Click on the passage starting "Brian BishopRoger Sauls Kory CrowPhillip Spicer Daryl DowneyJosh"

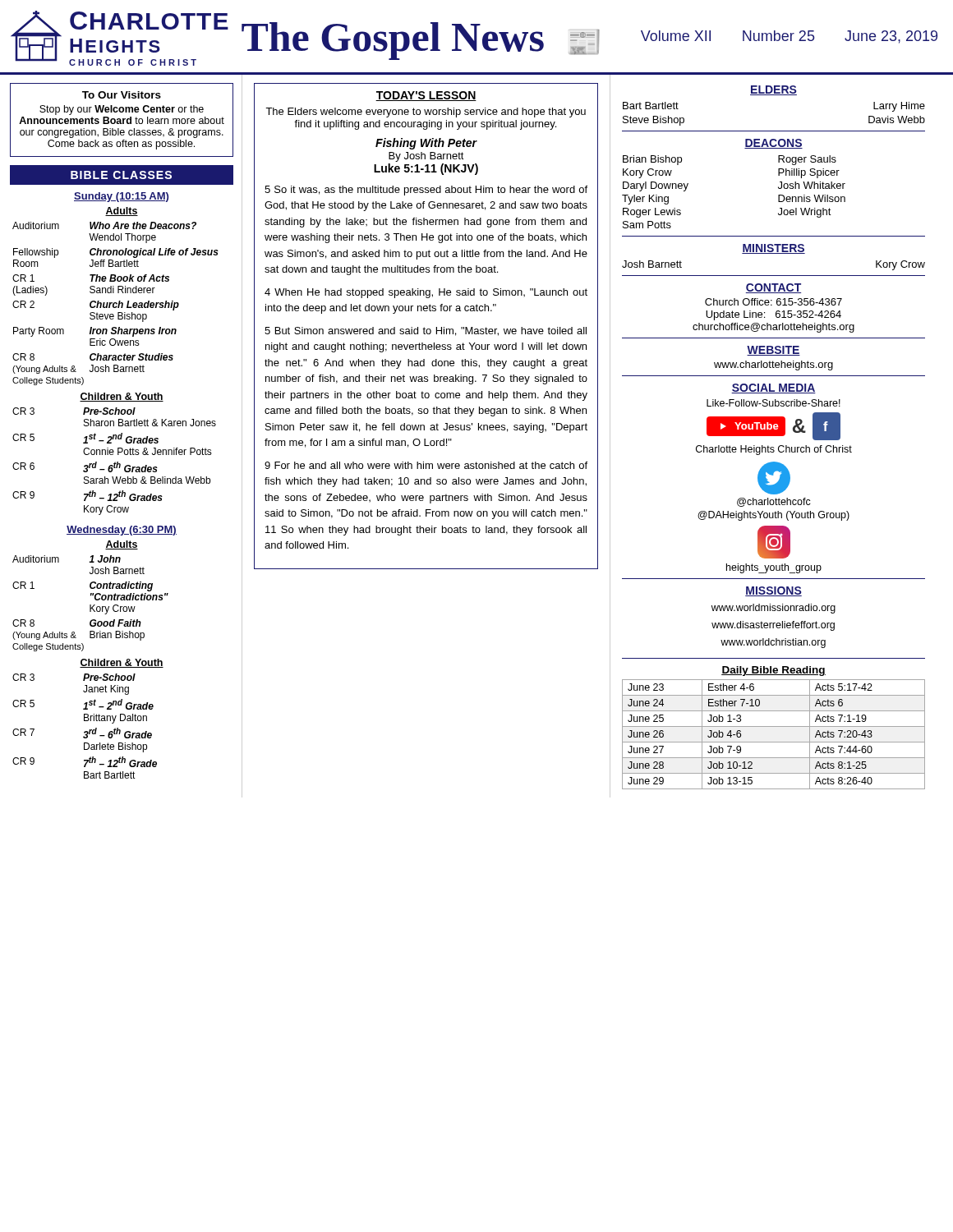click(x=774, y=192)
